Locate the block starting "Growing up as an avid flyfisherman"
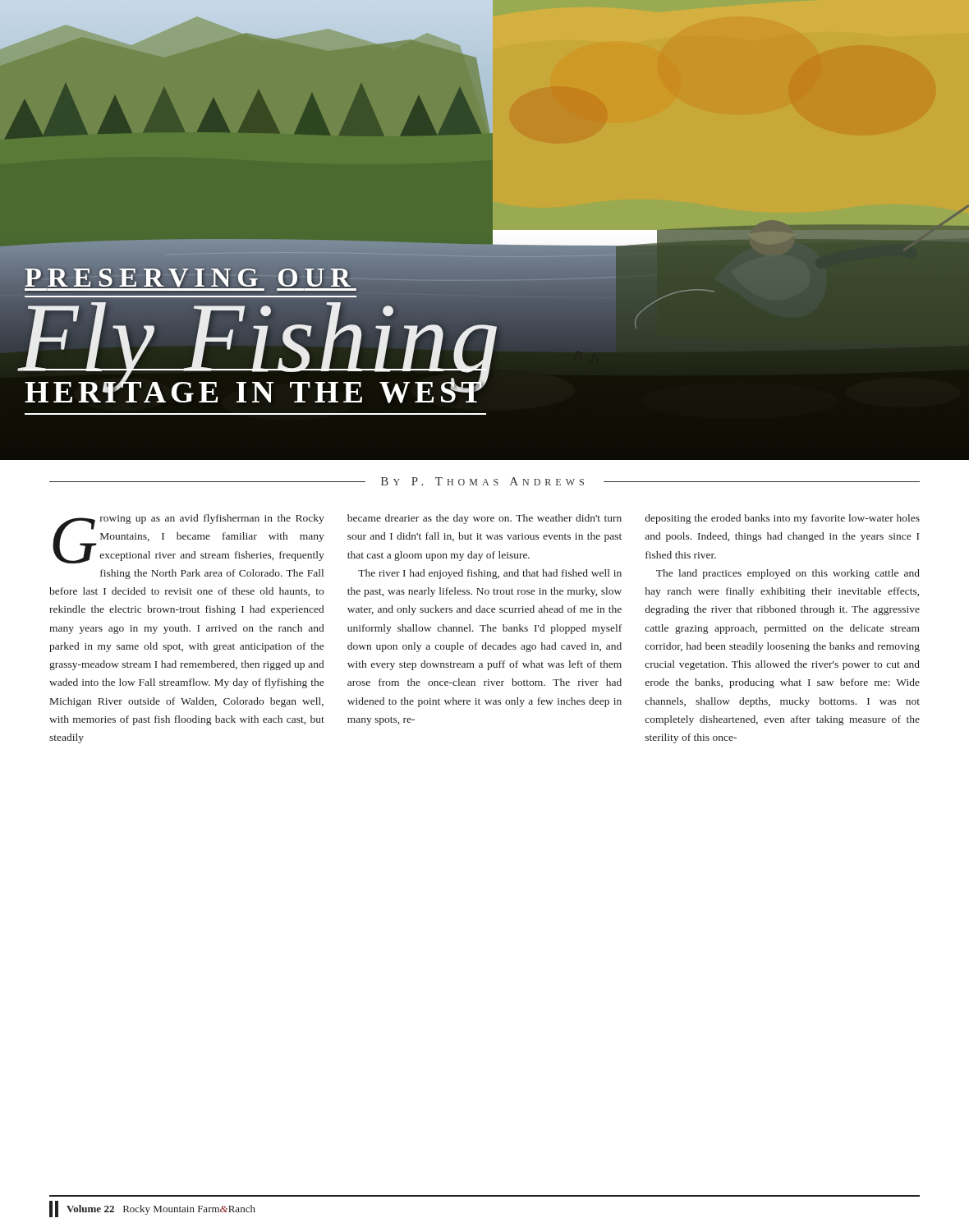The width and height of the screenshot is (969, 1232). [x=187, y=628]
